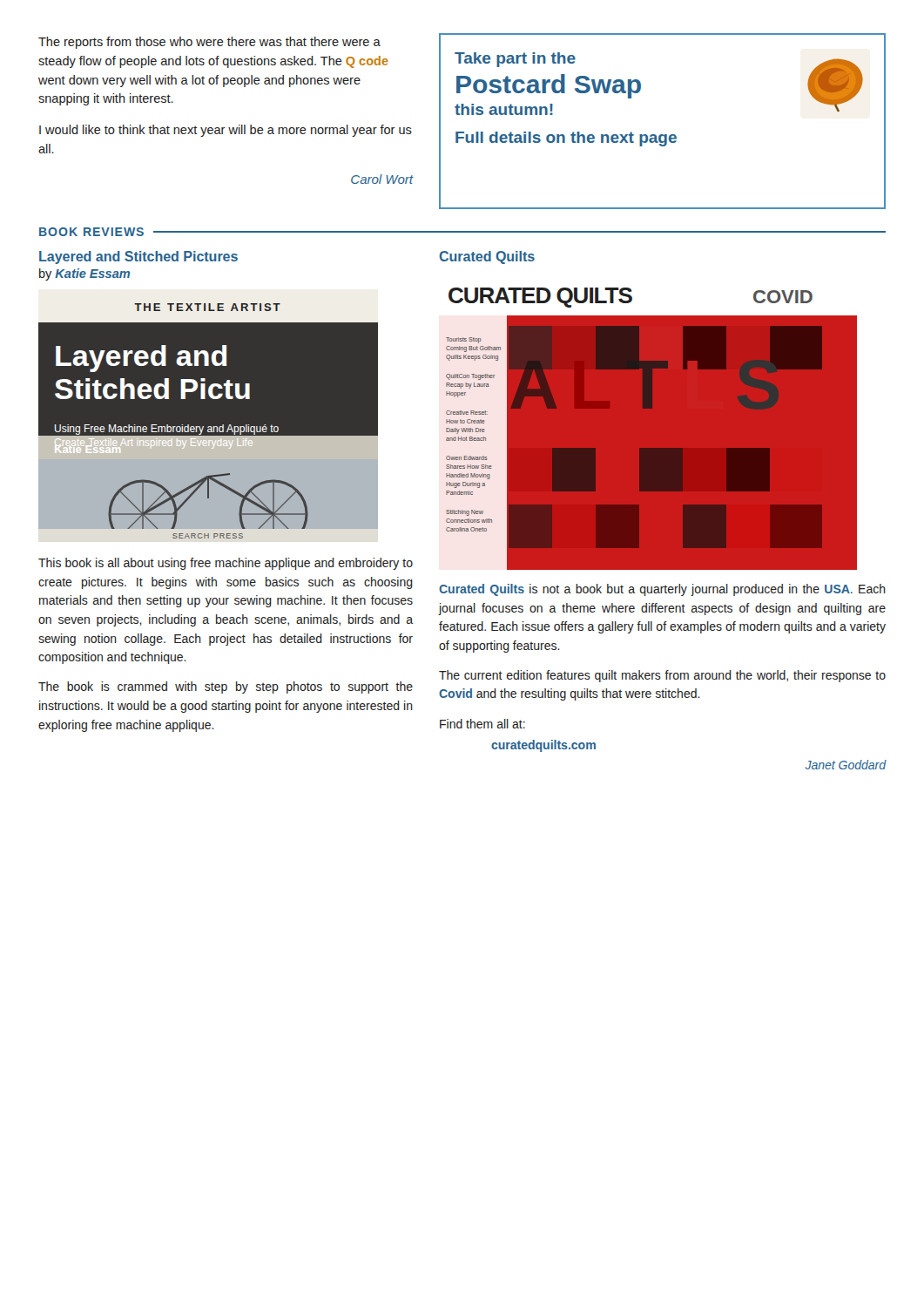Locate the text block containing "Curated Quilts is not a"
Image resolution: width=924 pixels, height=1307 pixels.
click(662, 617)
